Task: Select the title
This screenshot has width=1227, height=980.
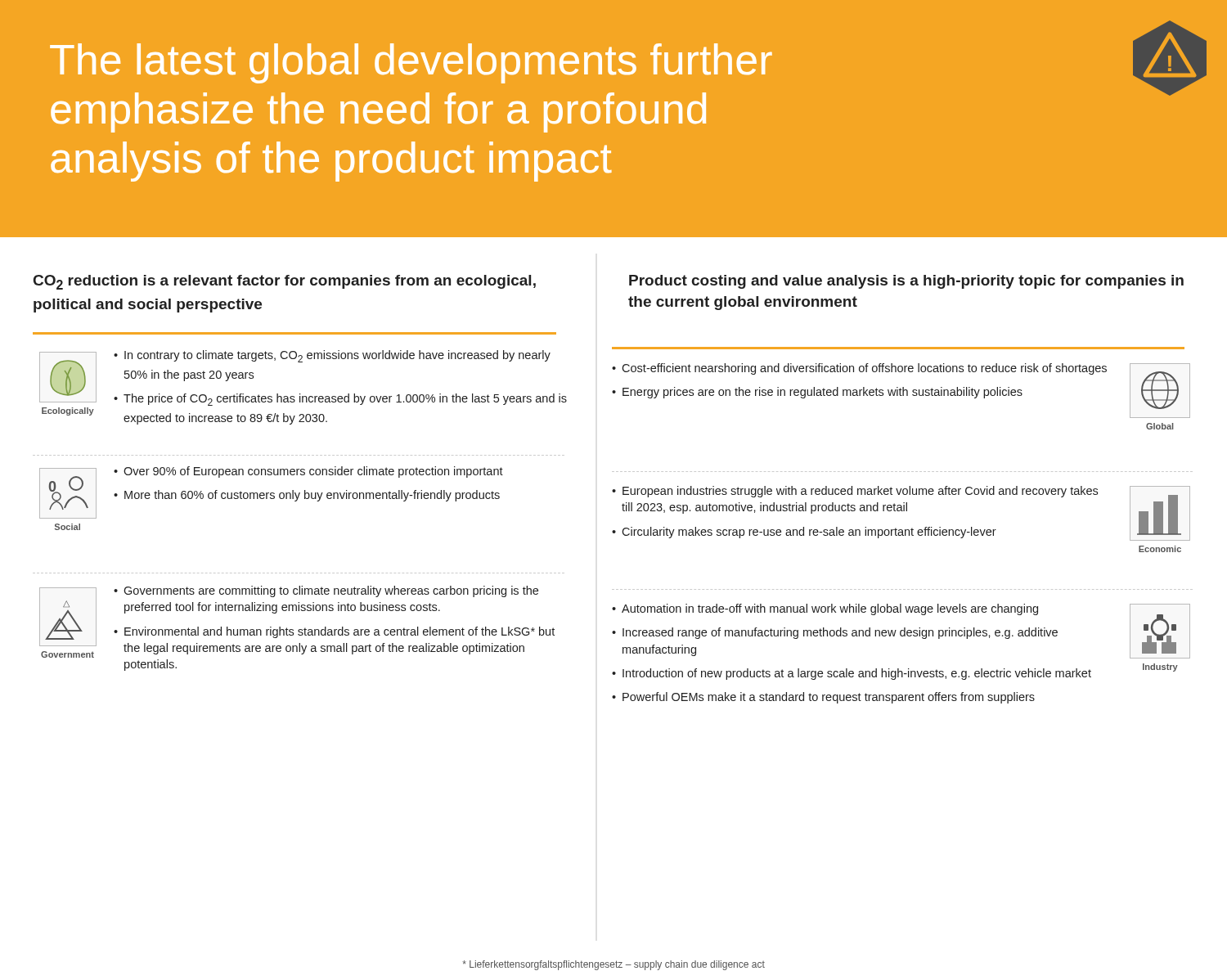Action: [x=417, y=109]
